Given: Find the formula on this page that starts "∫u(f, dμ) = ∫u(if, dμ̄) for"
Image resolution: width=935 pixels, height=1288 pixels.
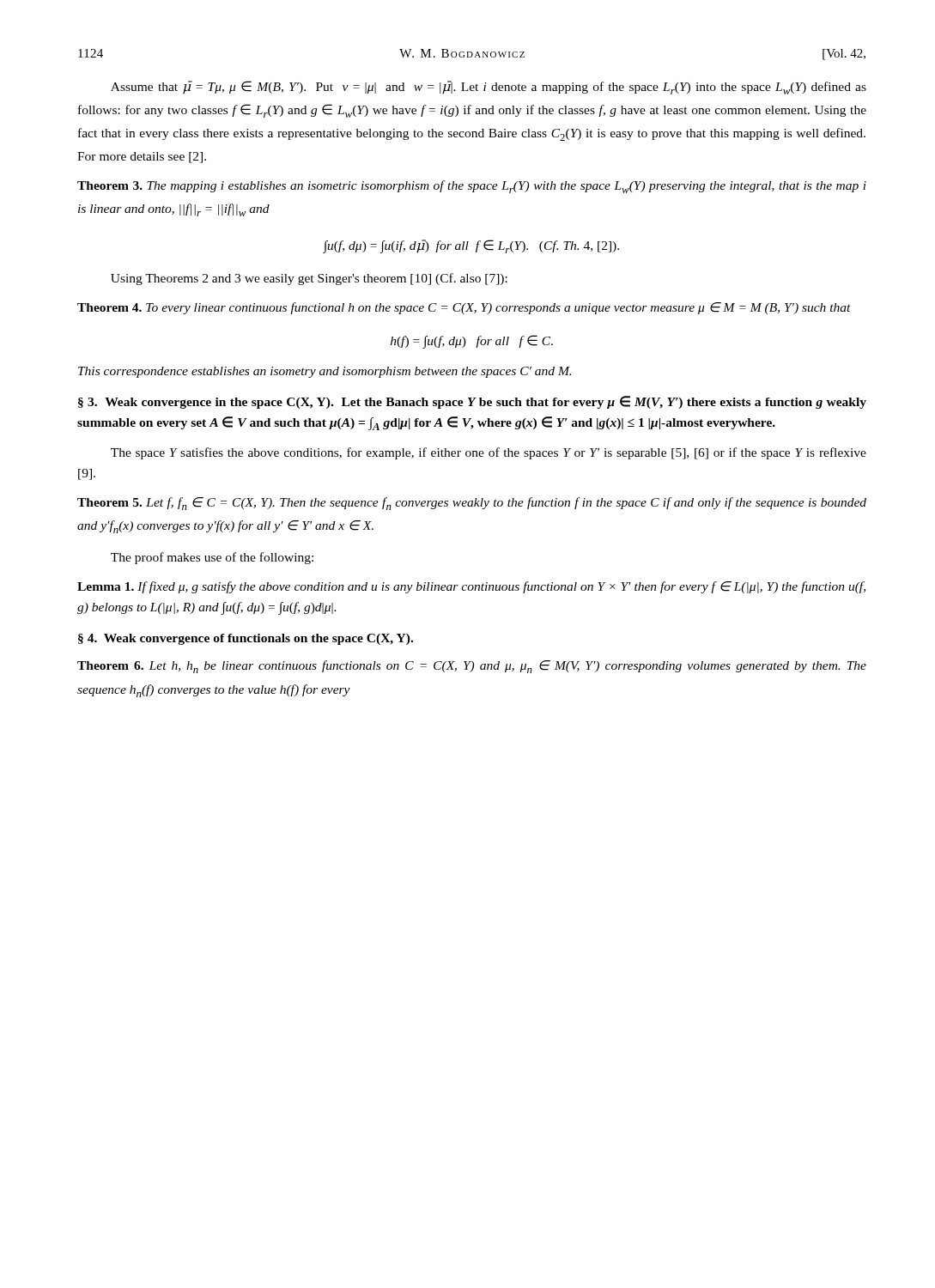Looking at the screenshot, I should (x=472, y=247).
